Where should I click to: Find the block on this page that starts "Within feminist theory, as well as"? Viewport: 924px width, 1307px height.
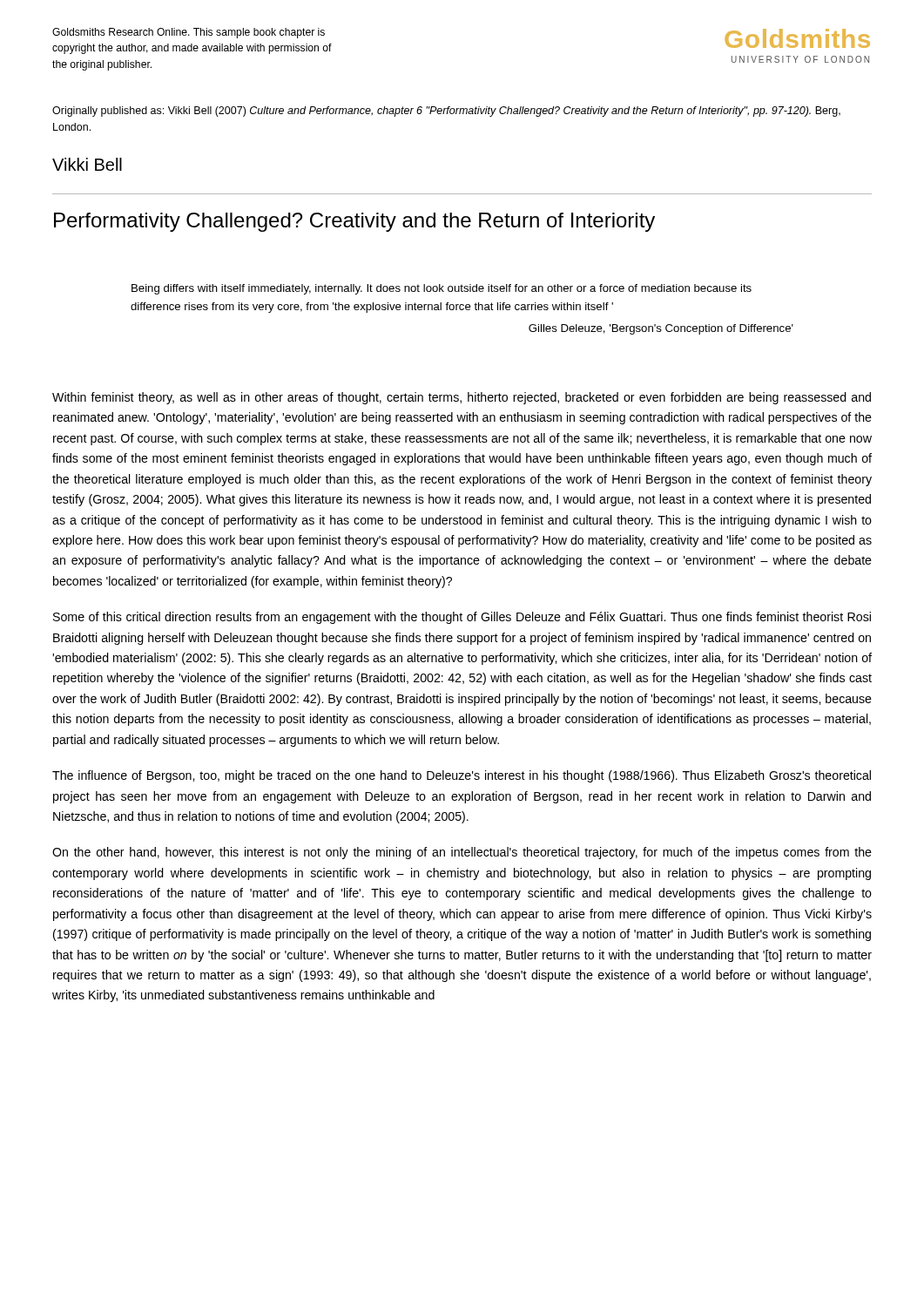pyautogui.click(x=462, y=489)
